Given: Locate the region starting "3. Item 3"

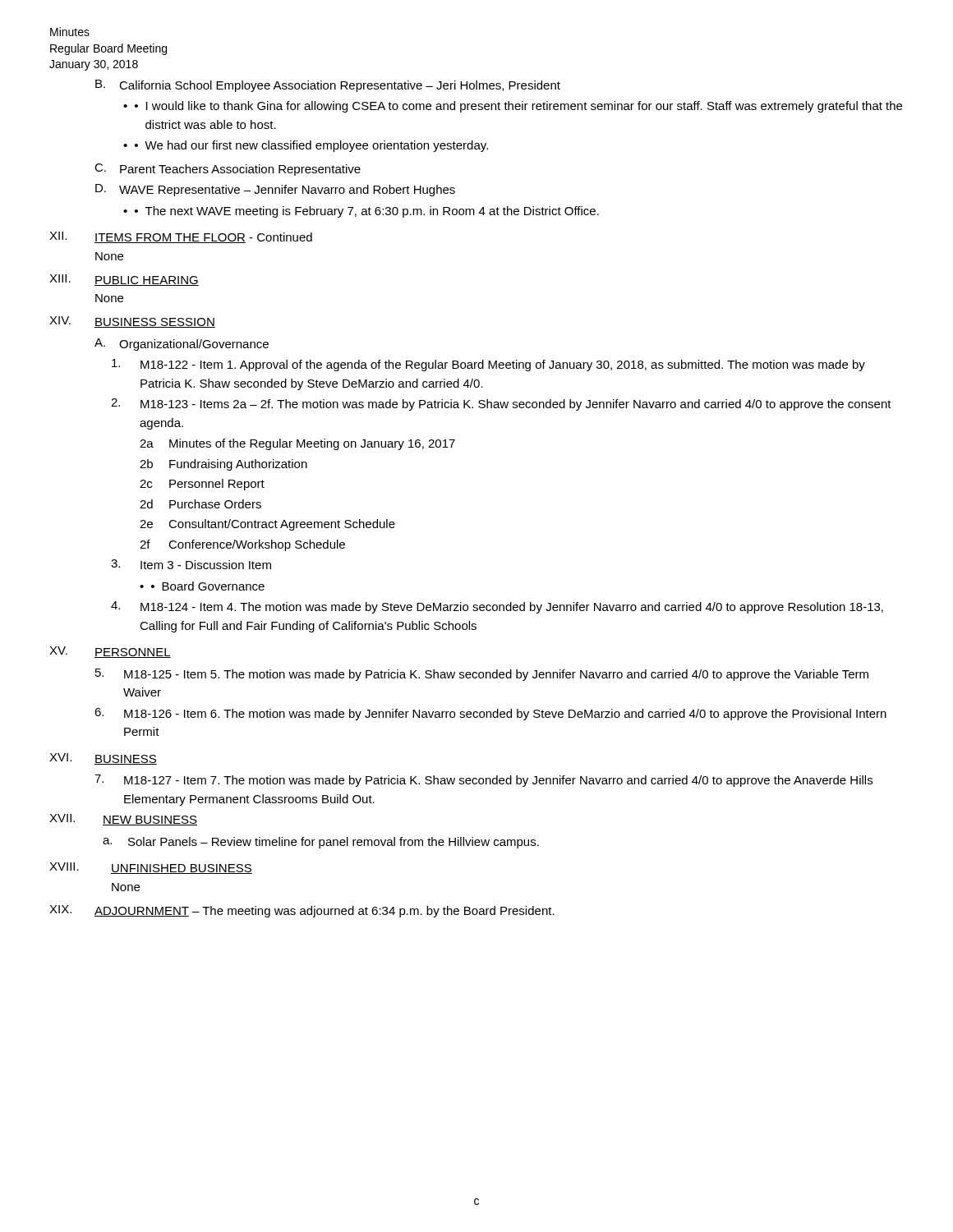Looking at the screenshot, I should (x=191, y=564).
